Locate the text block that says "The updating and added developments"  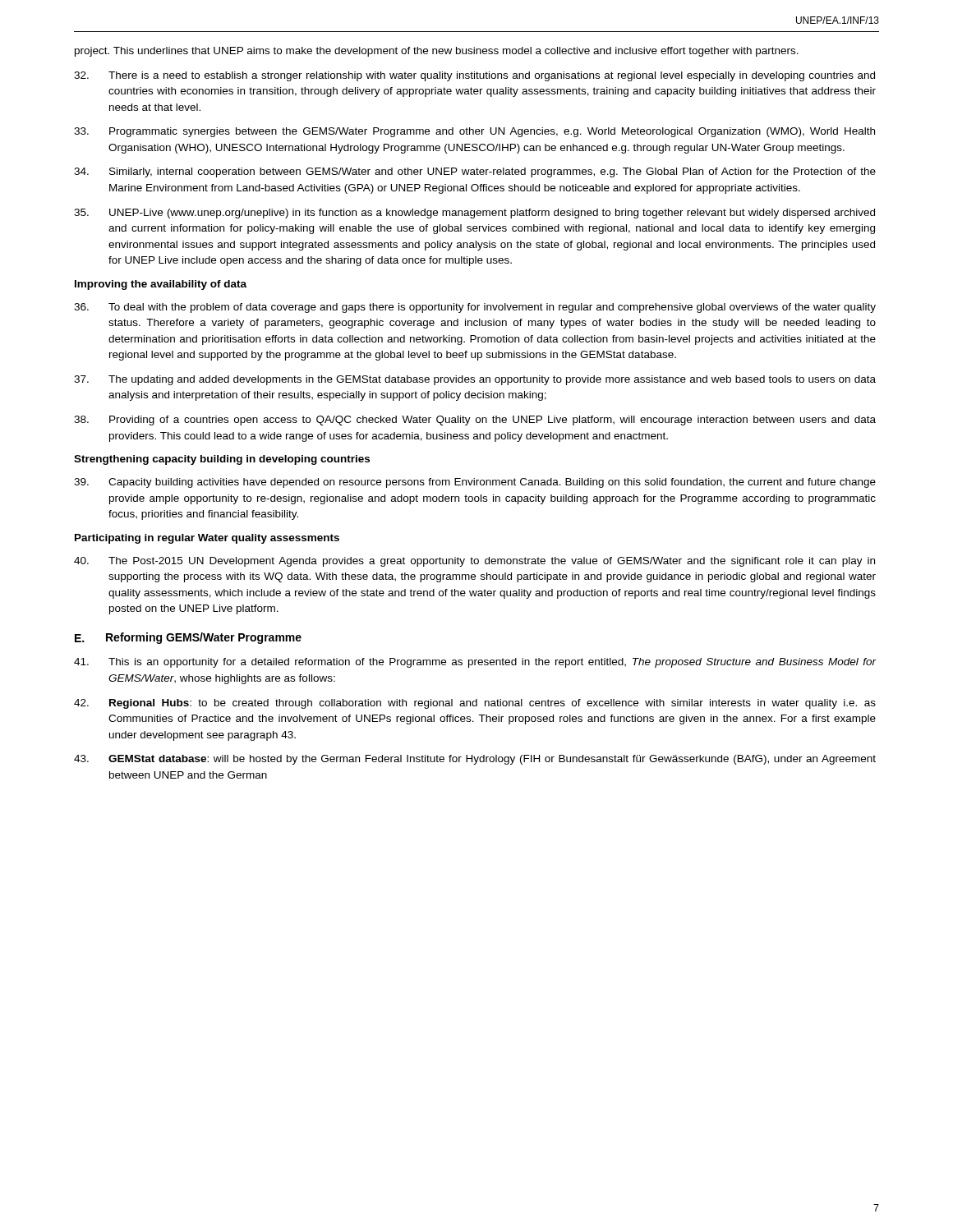pos(475,387)
